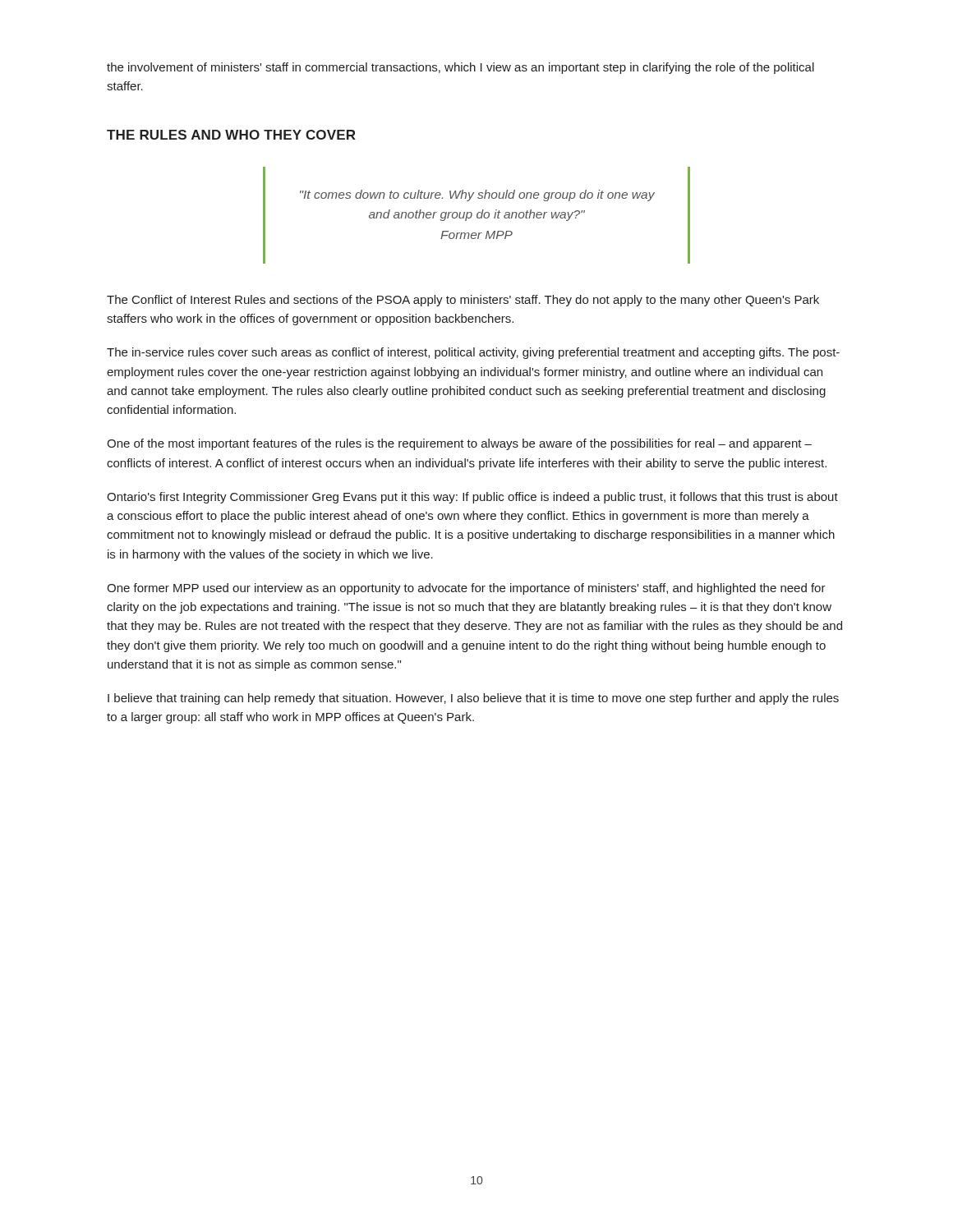The image size is (953, 1232).
Task: Locate the text block starting ""It comes down to culture. Why should"
Action: 476,215
